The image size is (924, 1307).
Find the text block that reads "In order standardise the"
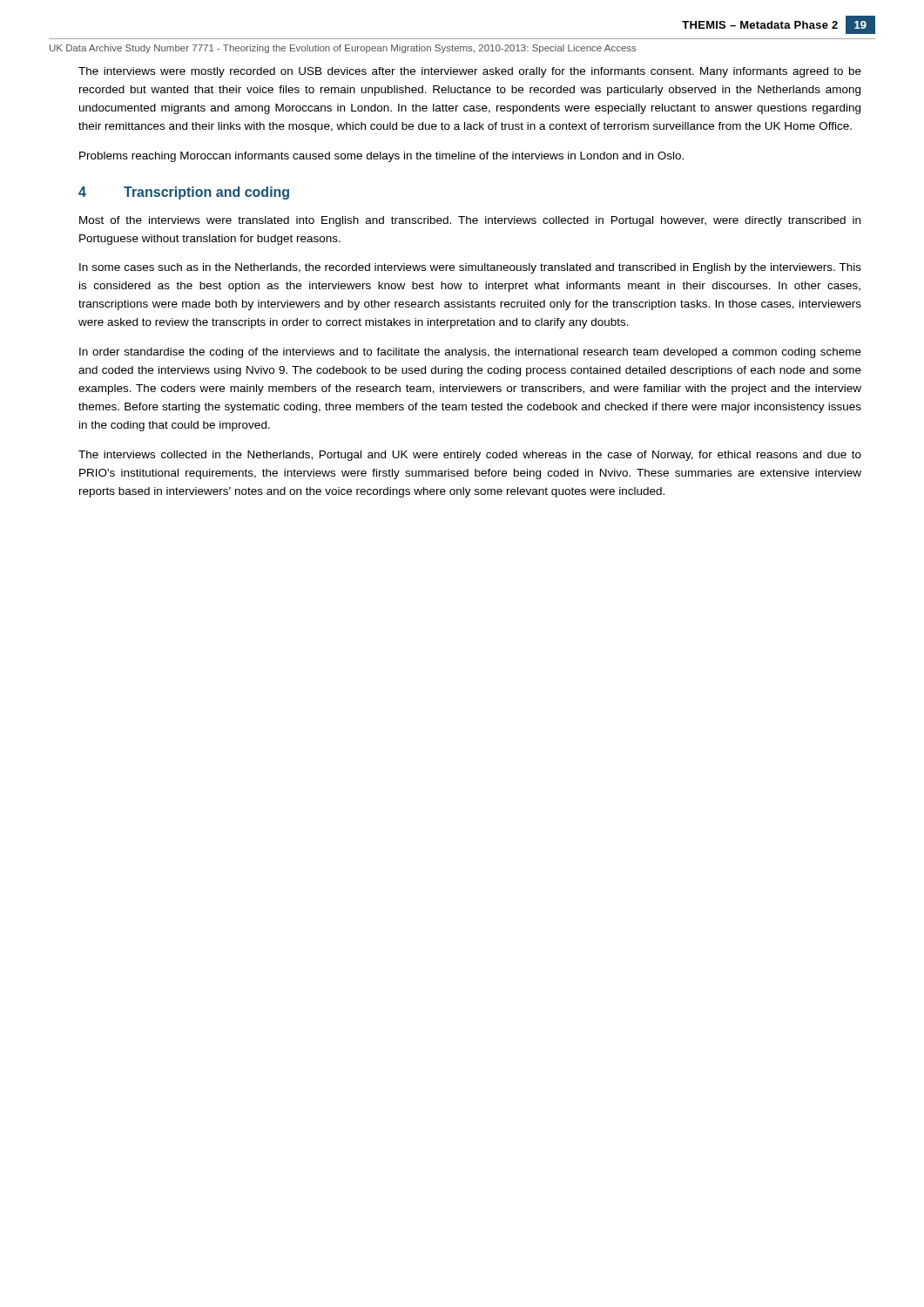[470, 388]
